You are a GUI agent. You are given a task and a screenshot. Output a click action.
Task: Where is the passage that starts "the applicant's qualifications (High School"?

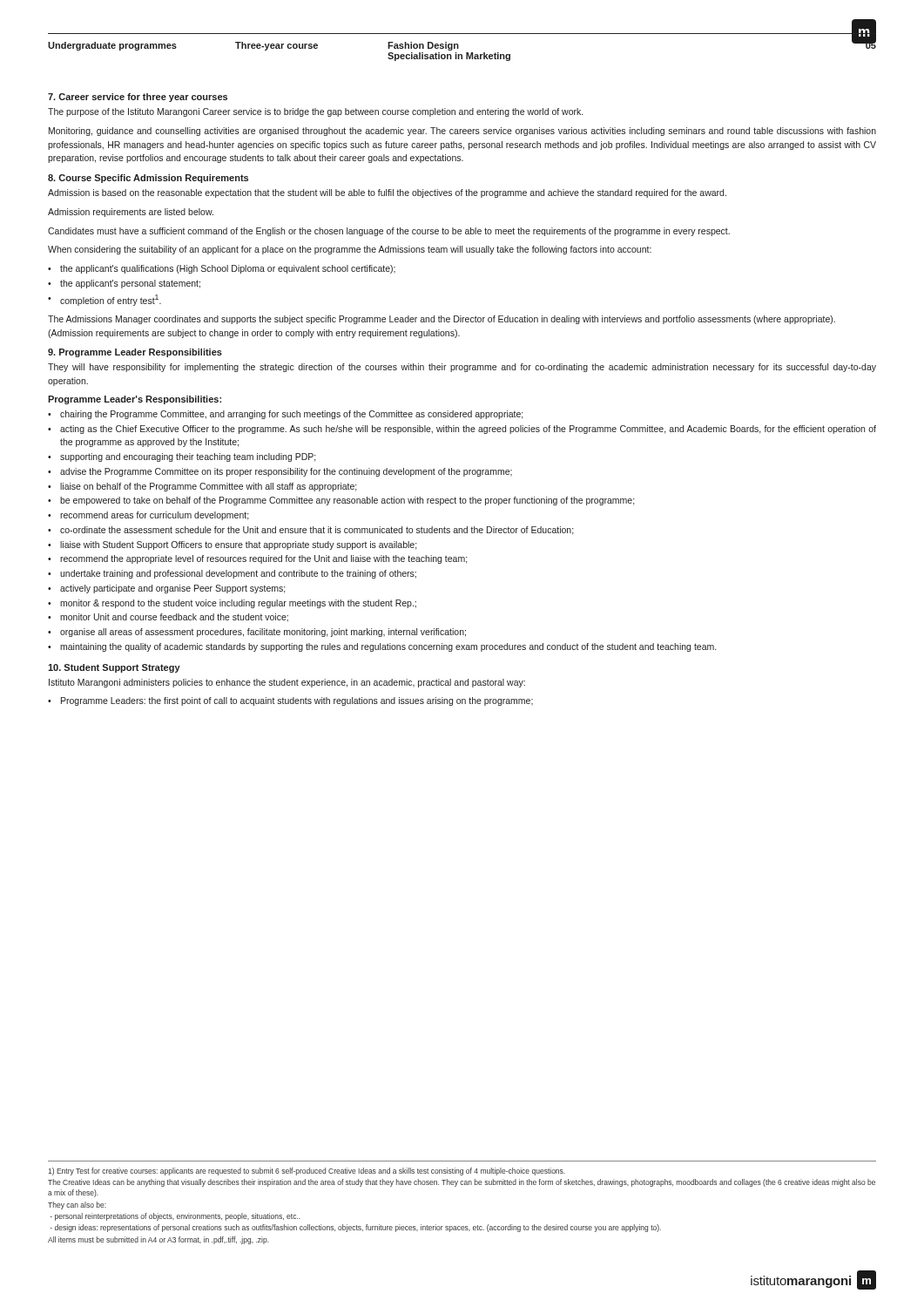click(x=228, y=268)
